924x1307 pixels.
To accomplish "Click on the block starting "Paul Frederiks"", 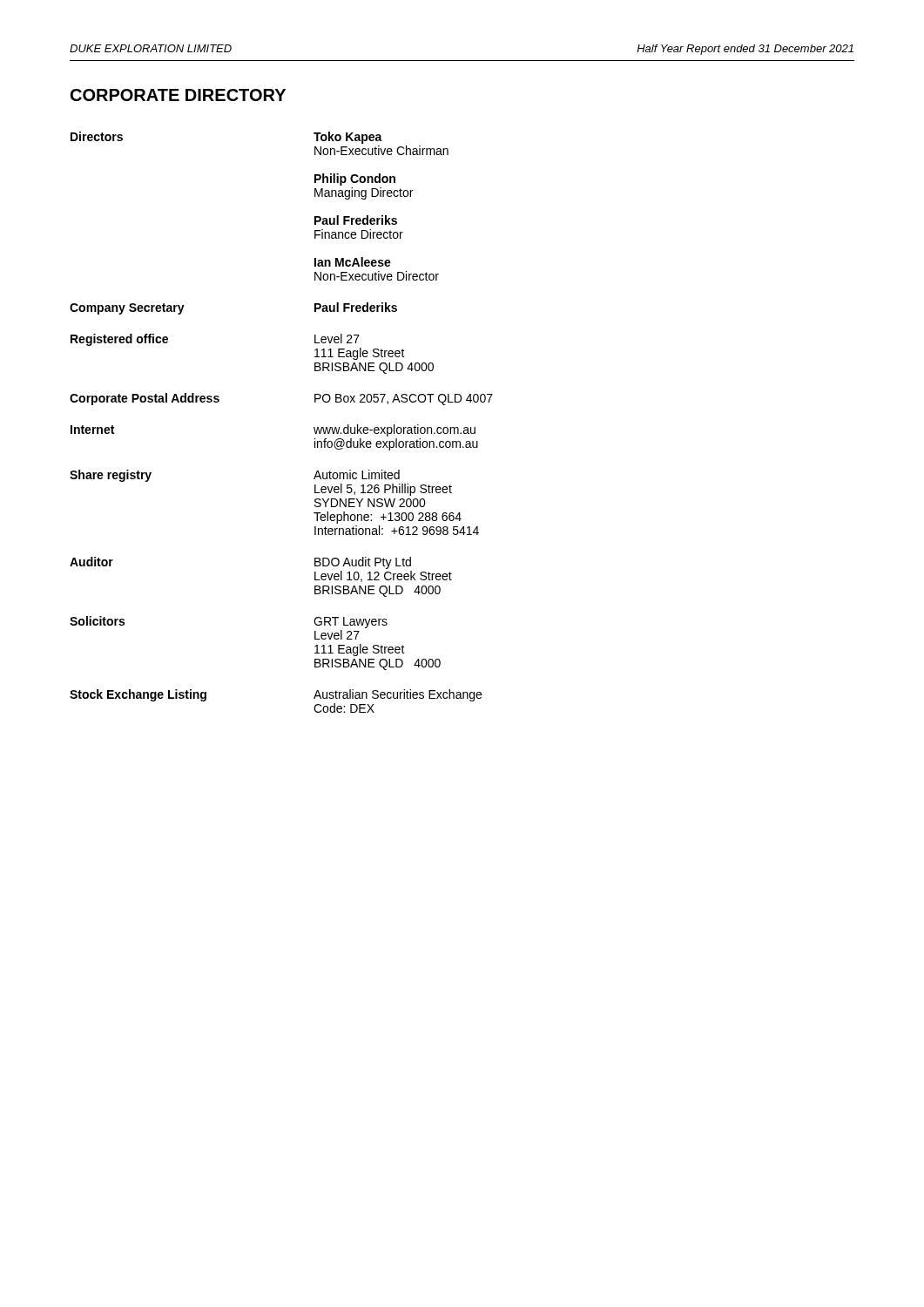I will click(x=356, y=308).
